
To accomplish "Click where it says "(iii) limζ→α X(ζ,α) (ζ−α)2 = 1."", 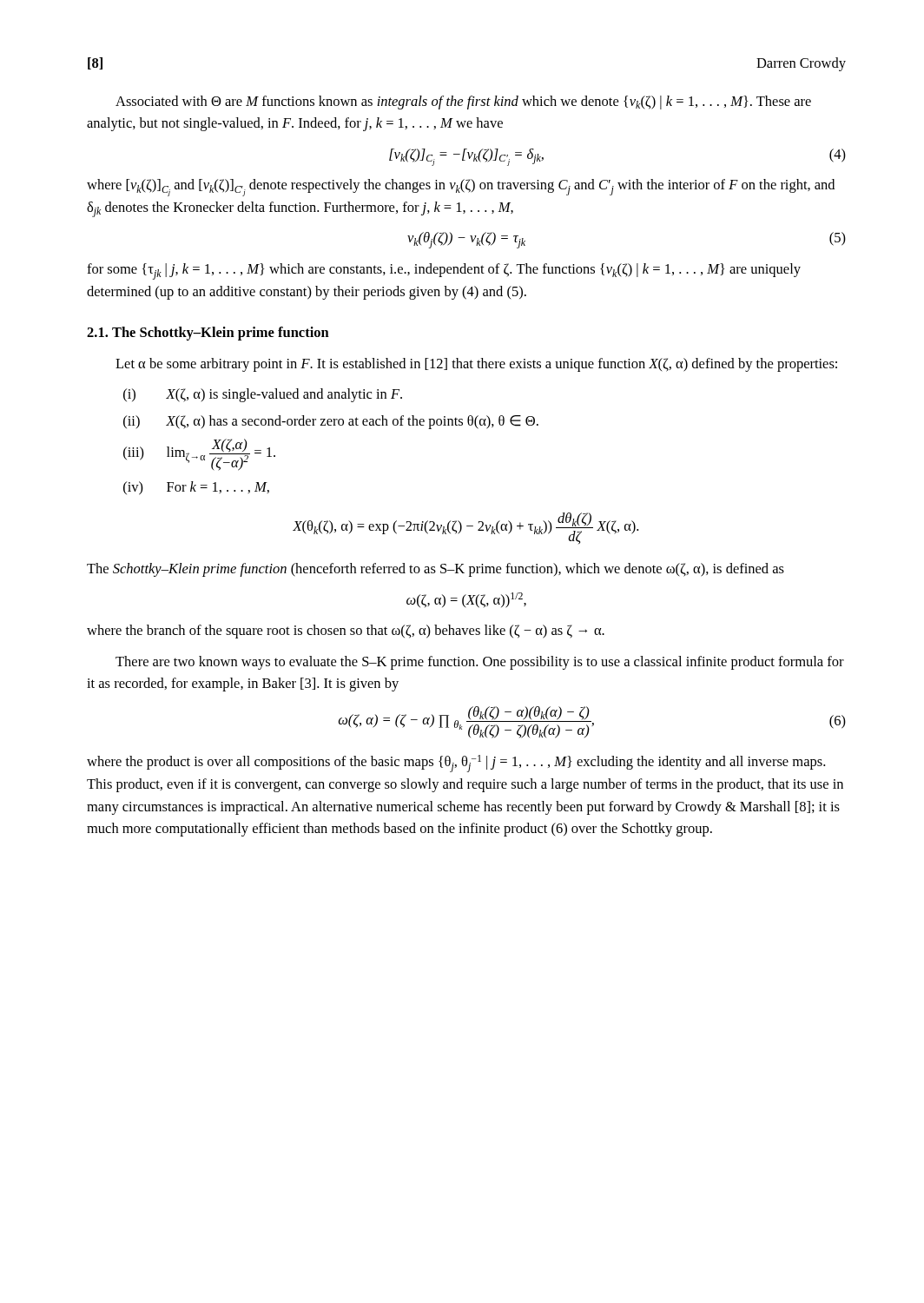I will pyautogui.click(x=199, y=454).
